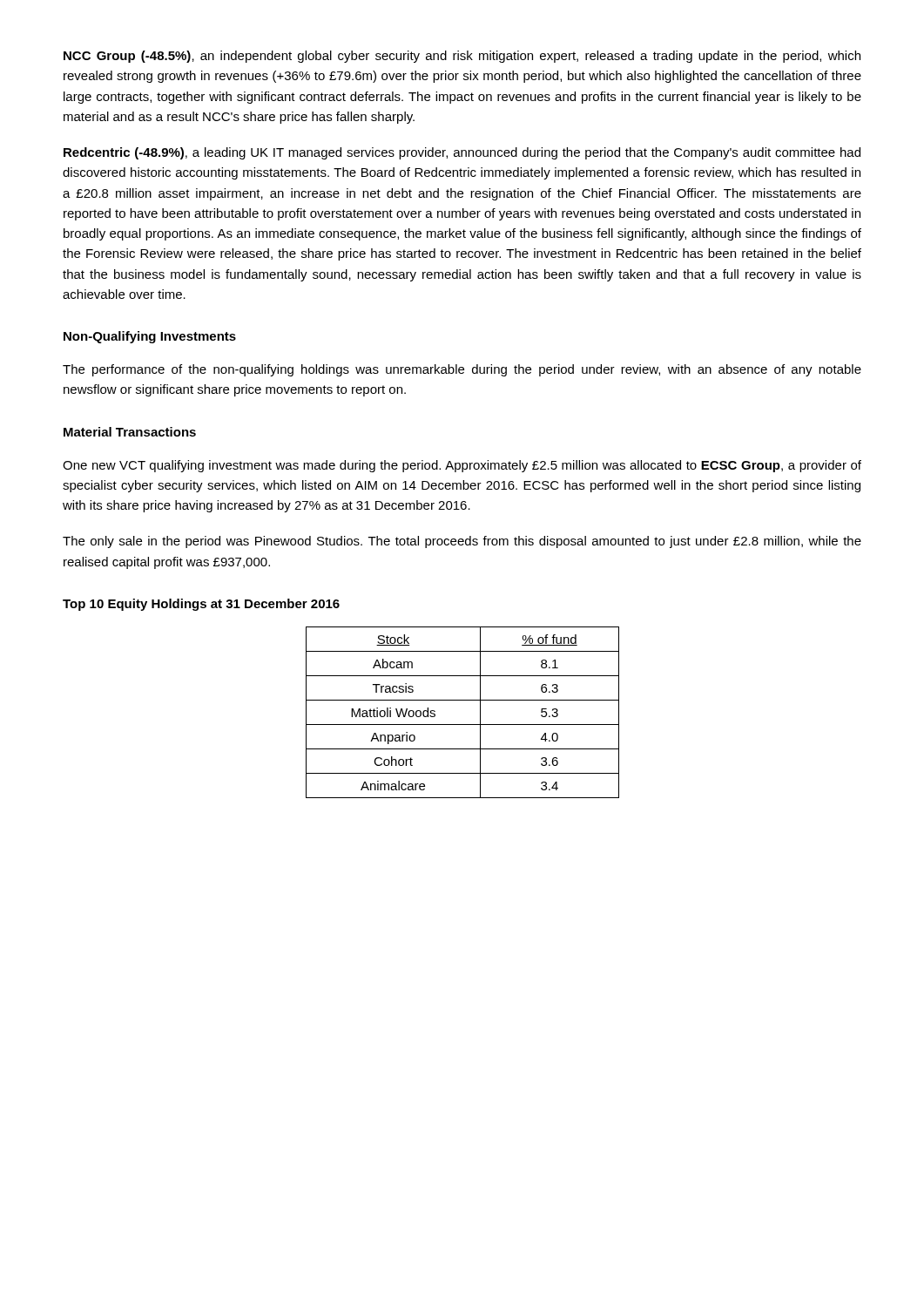Click on the text block with the text "One new VCT qualifying investment was made"
924x1307 pixels.
click(x=462, y=485)
